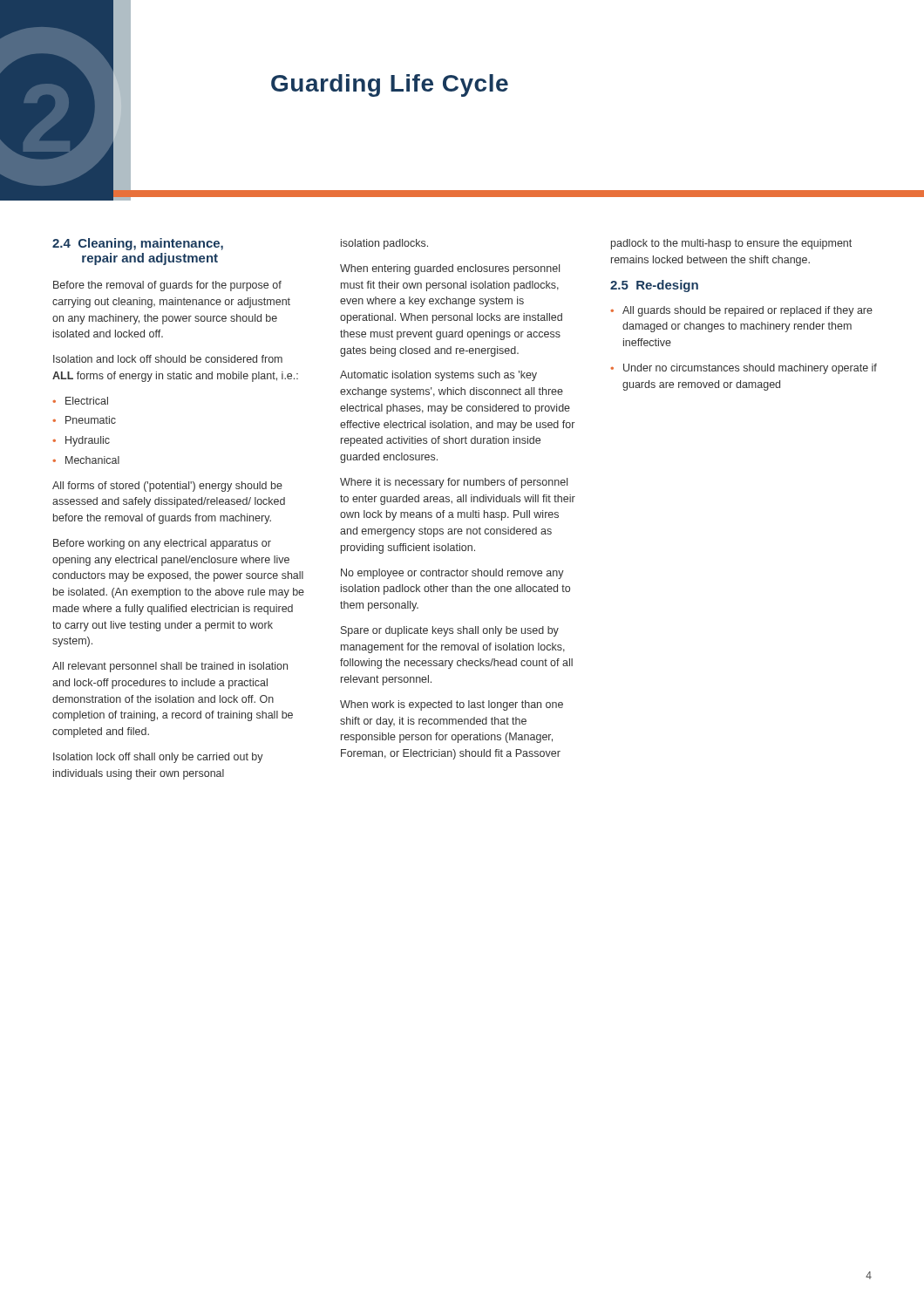Point to the text starting "Under no circumstances should machinery operate if guards"
Viewport: 924px width, 1308px height.
point(750,376)
